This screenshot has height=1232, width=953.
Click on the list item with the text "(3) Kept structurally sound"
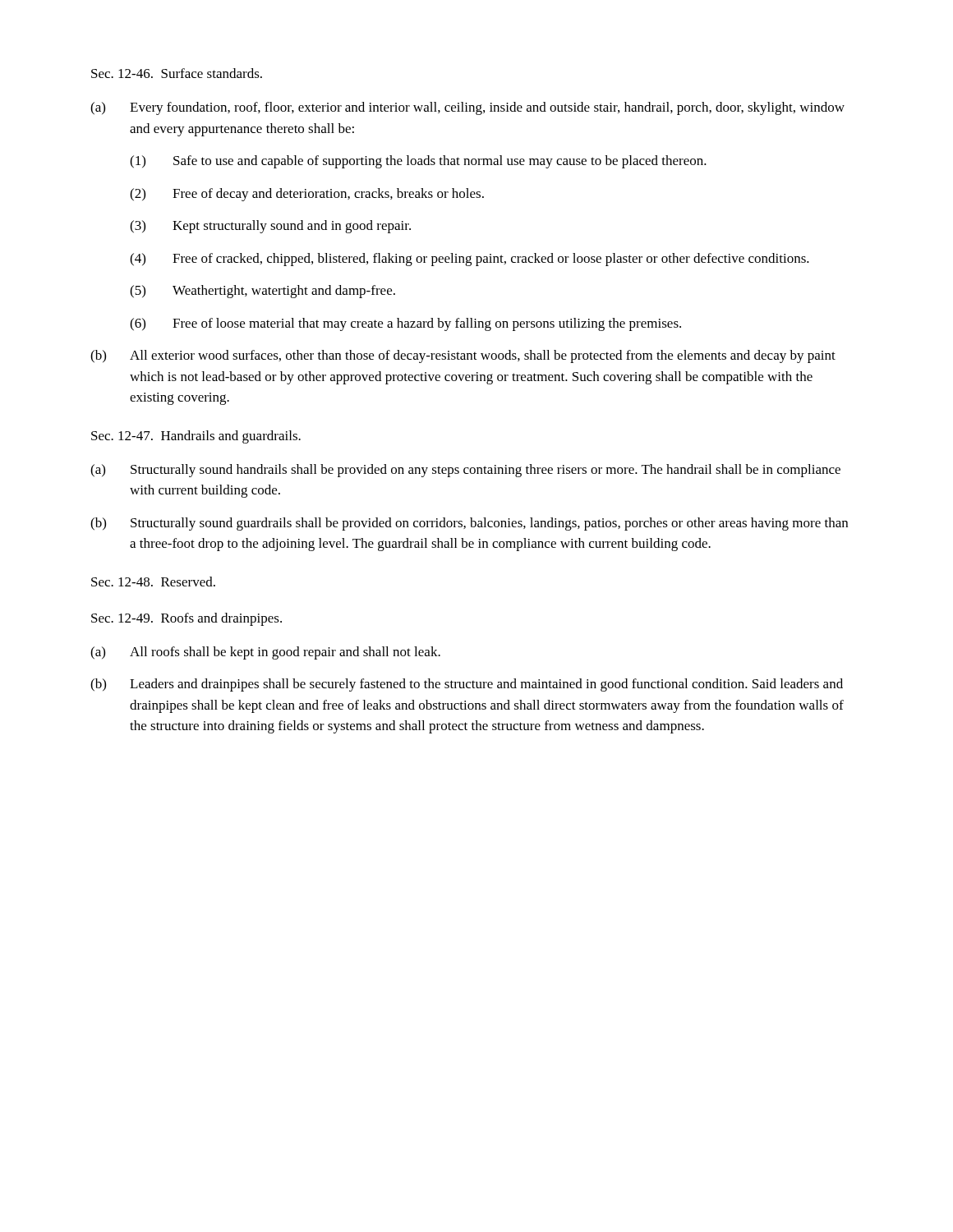(270, 227)
